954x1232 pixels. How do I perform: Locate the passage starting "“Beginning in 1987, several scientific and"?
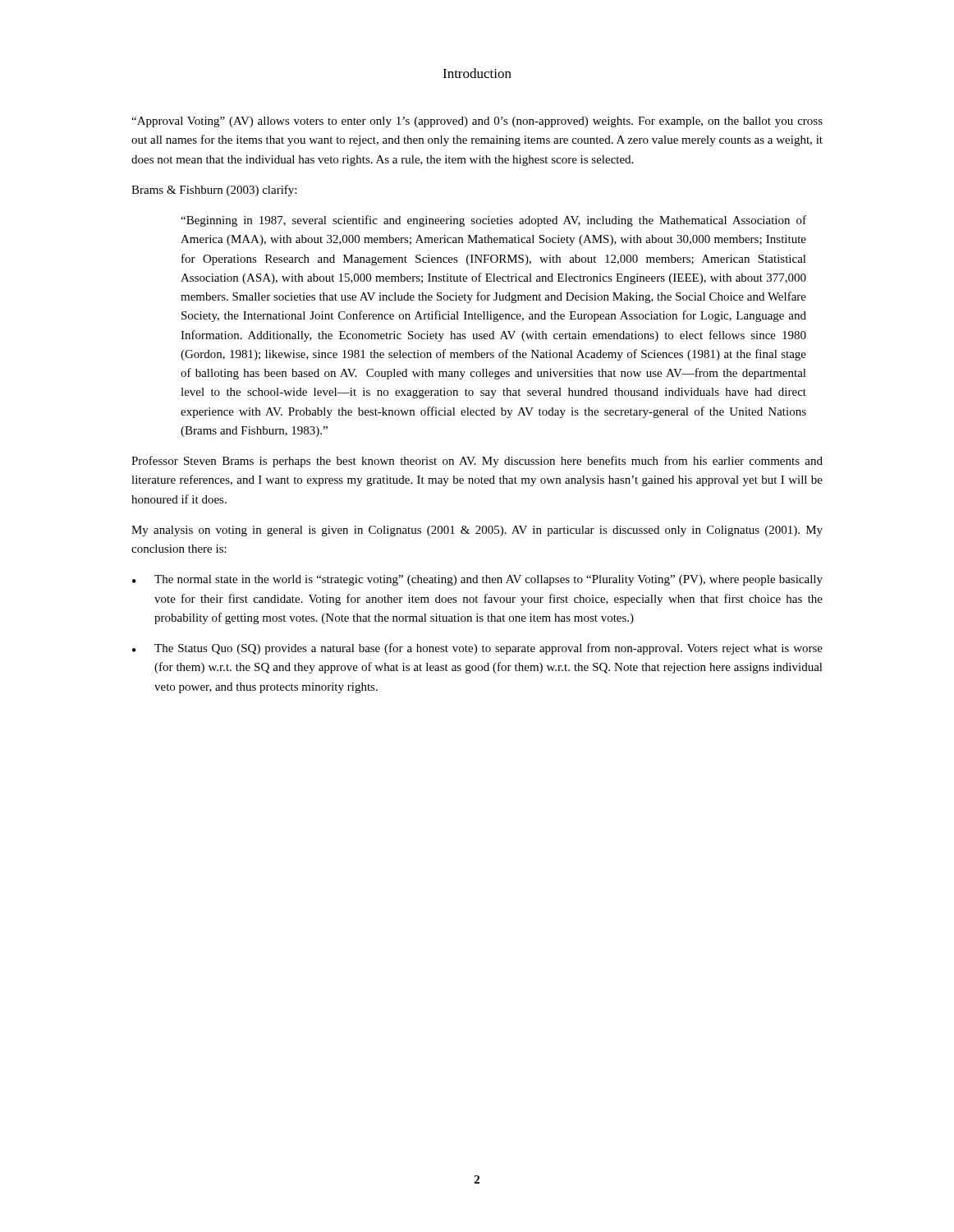pyautogui.click(x=493, y=325)
